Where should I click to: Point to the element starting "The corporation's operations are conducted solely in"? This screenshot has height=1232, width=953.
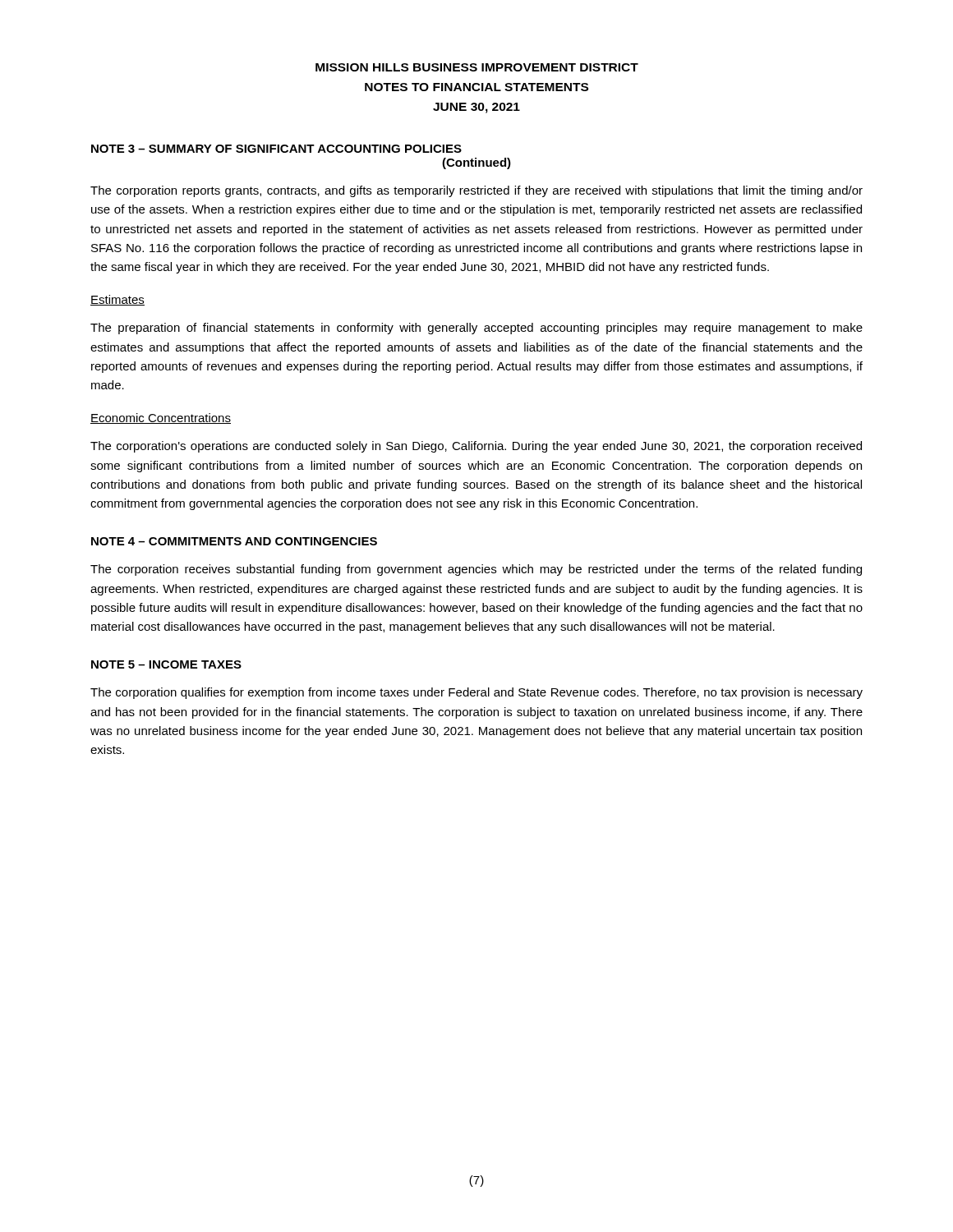(476, 474)
